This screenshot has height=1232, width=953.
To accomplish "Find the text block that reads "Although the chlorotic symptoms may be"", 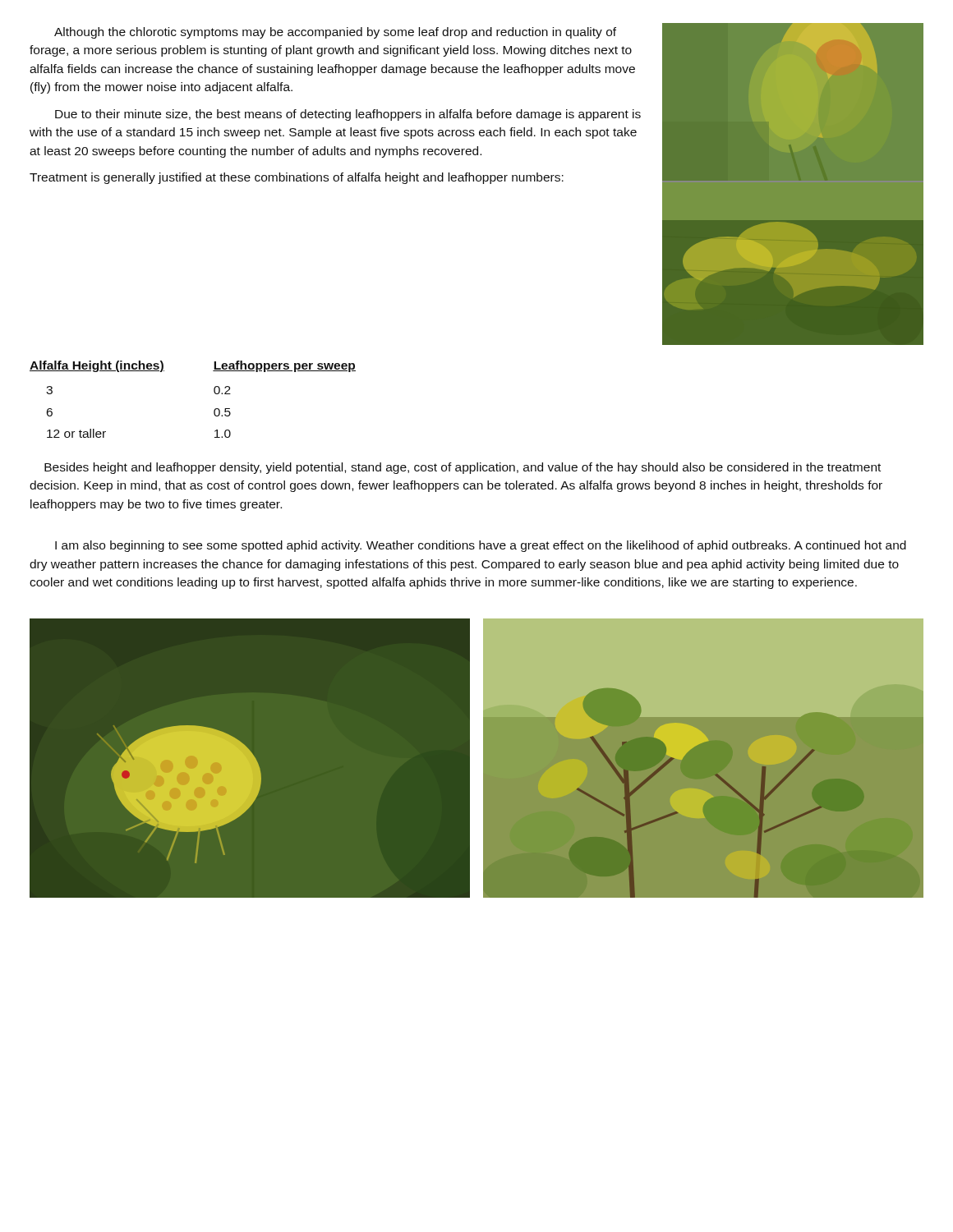I will [338, 105].
